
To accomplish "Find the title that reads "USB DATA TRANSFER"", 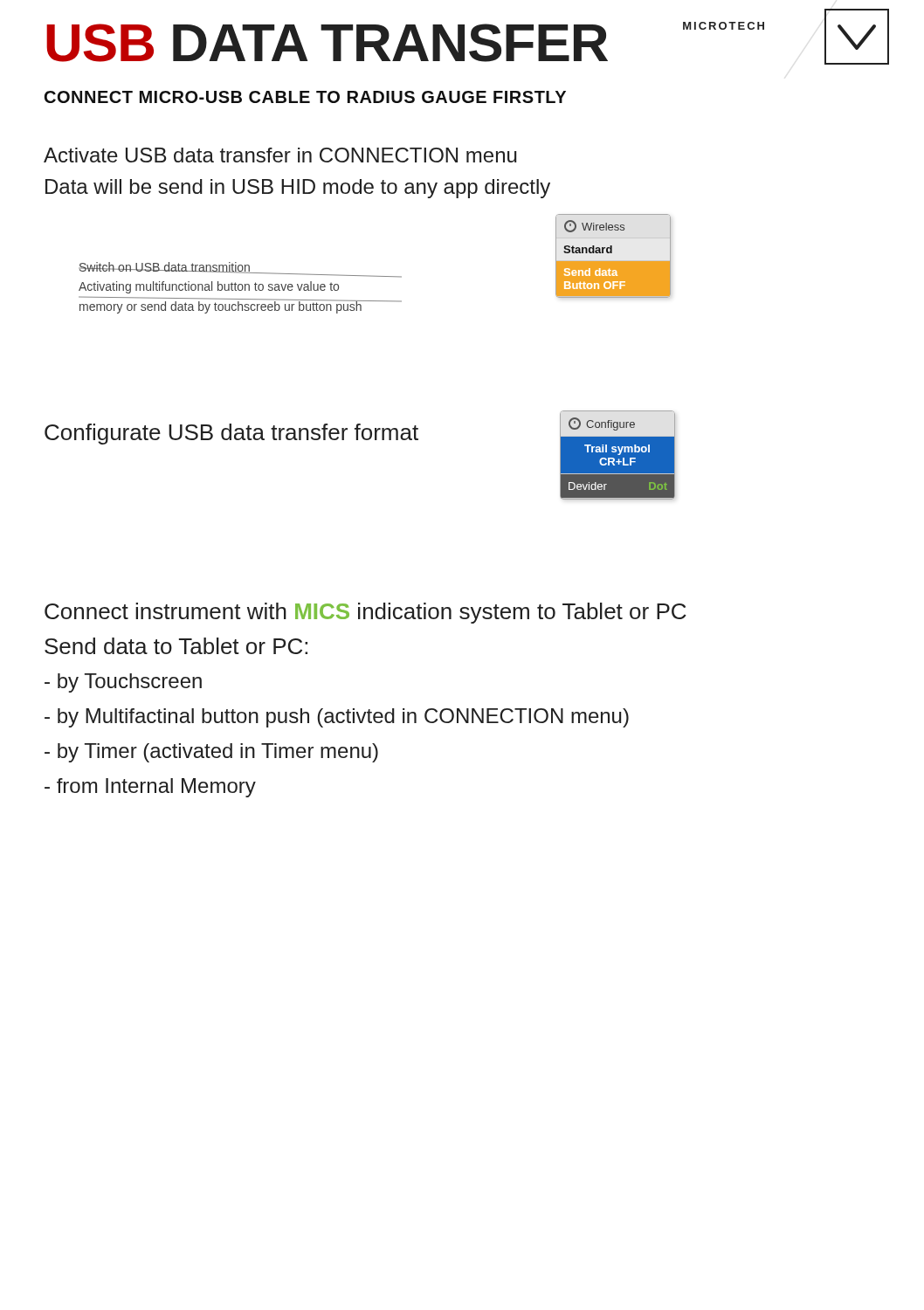I will [326, 43].
